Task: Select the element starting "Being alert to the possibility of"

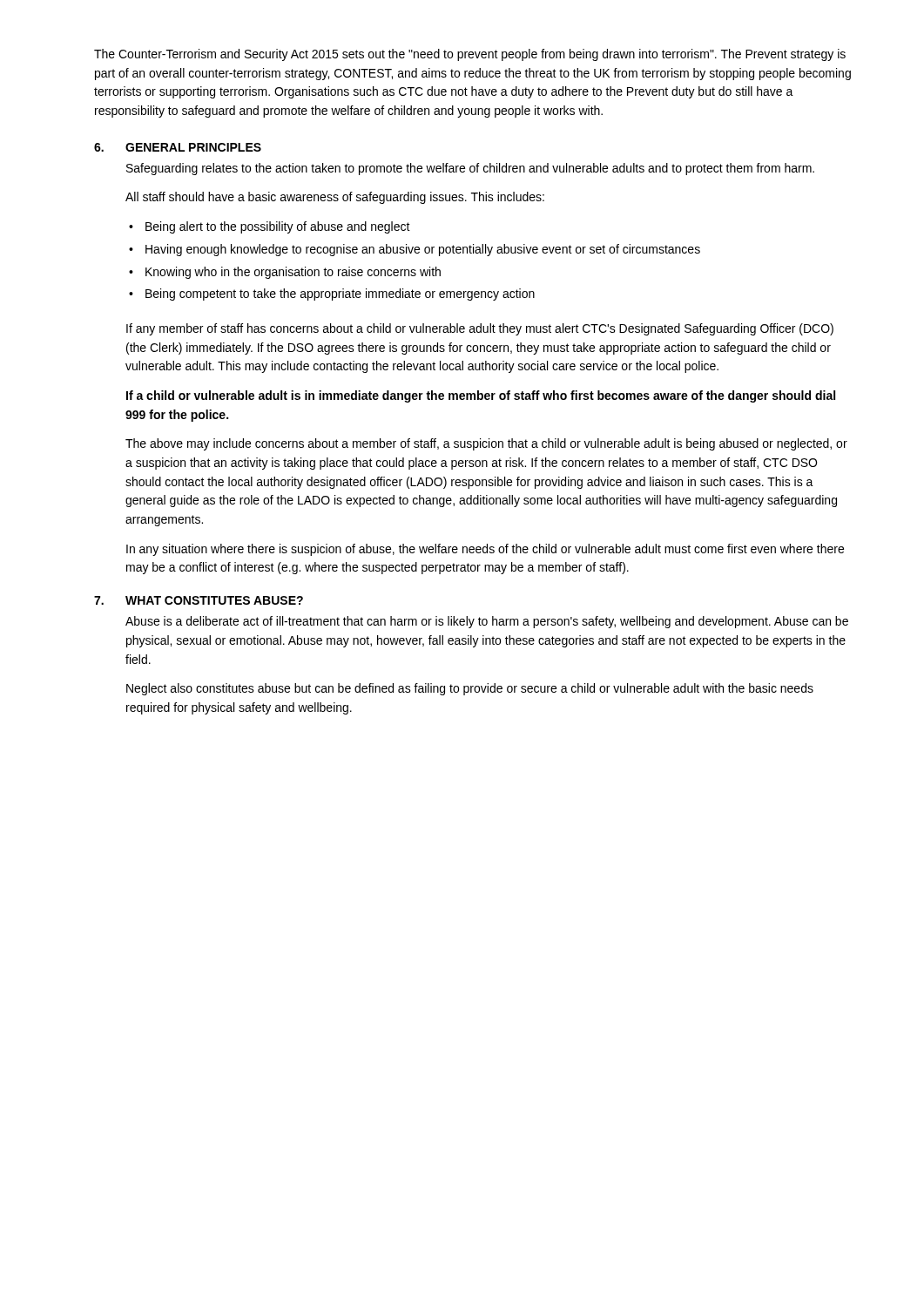Action: point(277,227)
